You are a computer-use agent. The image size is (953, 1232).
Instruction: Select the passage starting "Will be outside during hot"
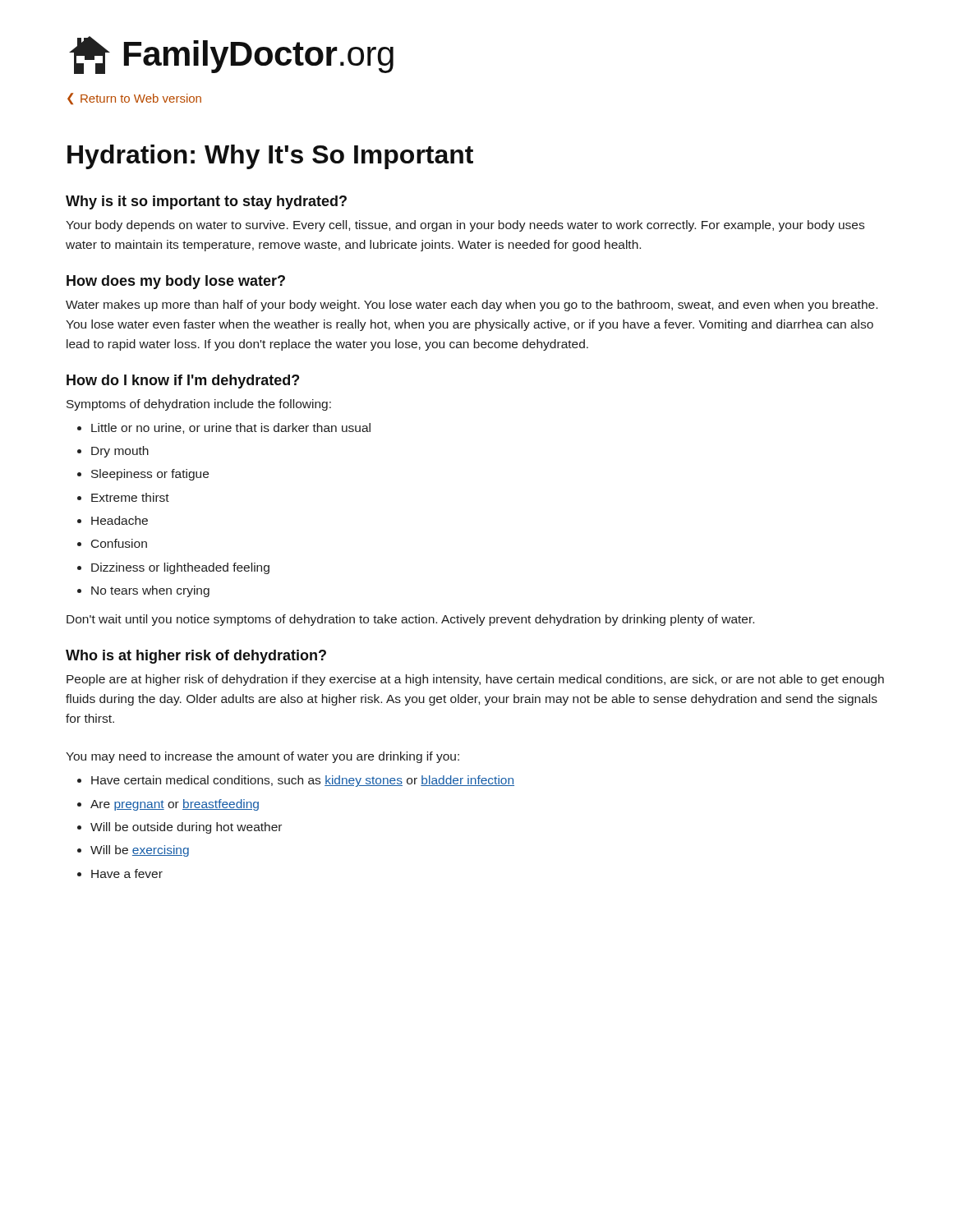pyautogui.click(x=180, y=828)
